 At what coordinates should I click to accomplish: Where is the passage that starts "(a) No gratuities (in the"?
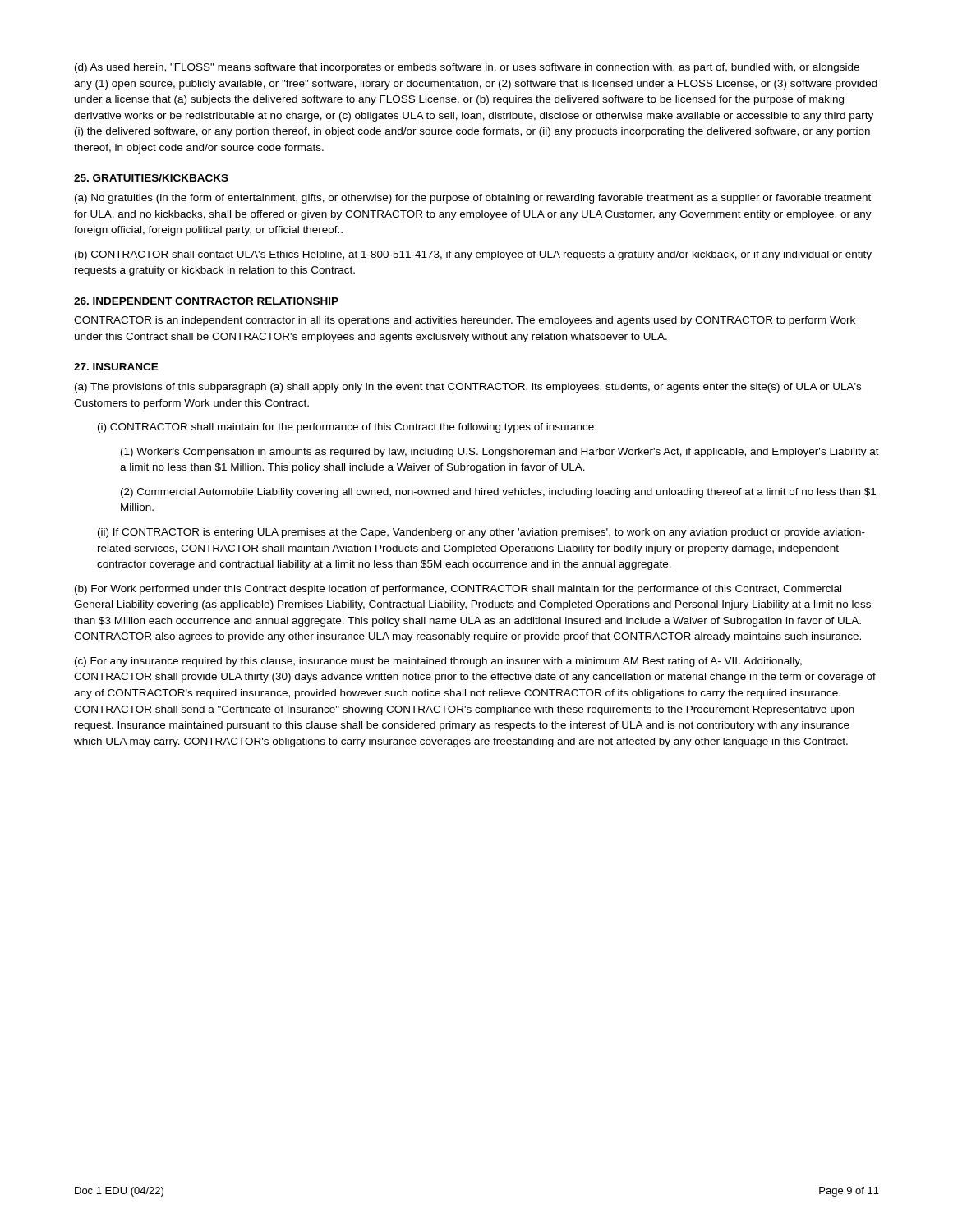click(473, 214)
